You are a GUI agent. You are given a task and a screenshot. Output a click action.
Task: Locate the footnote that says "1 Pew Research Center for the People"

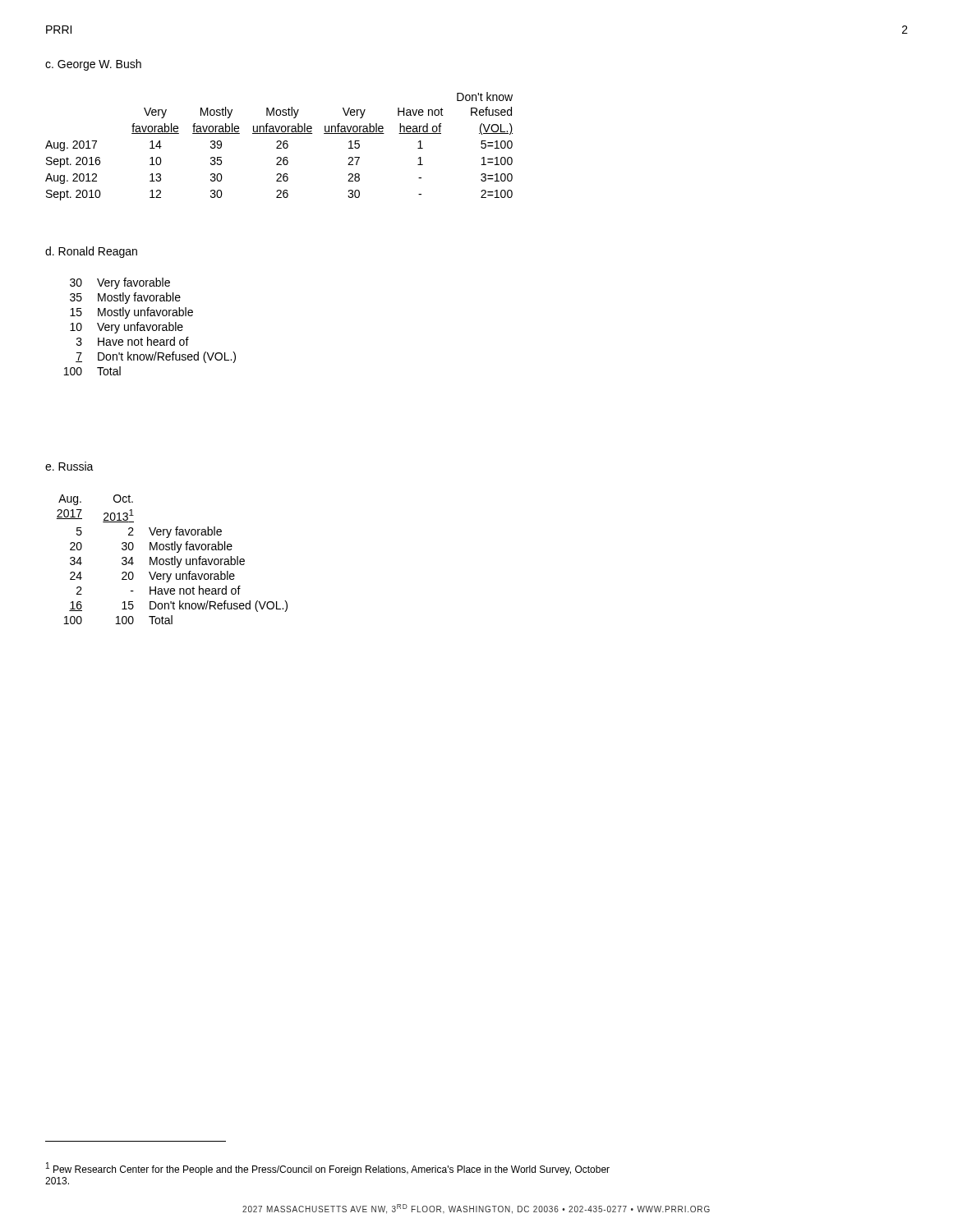pos(327,1174)
